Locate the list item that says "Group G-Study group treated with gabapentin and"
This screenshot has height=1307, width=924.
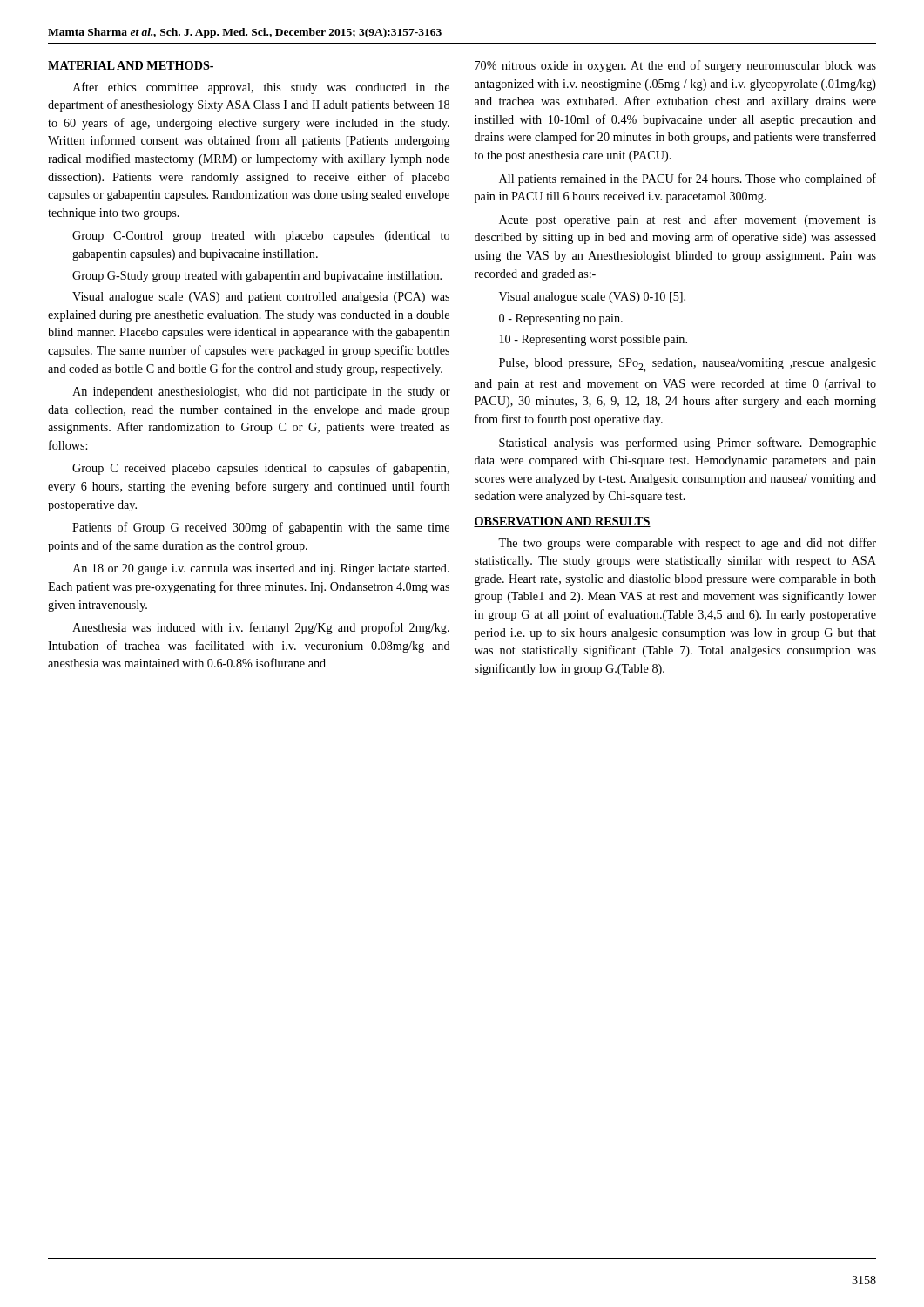(257, 275)
